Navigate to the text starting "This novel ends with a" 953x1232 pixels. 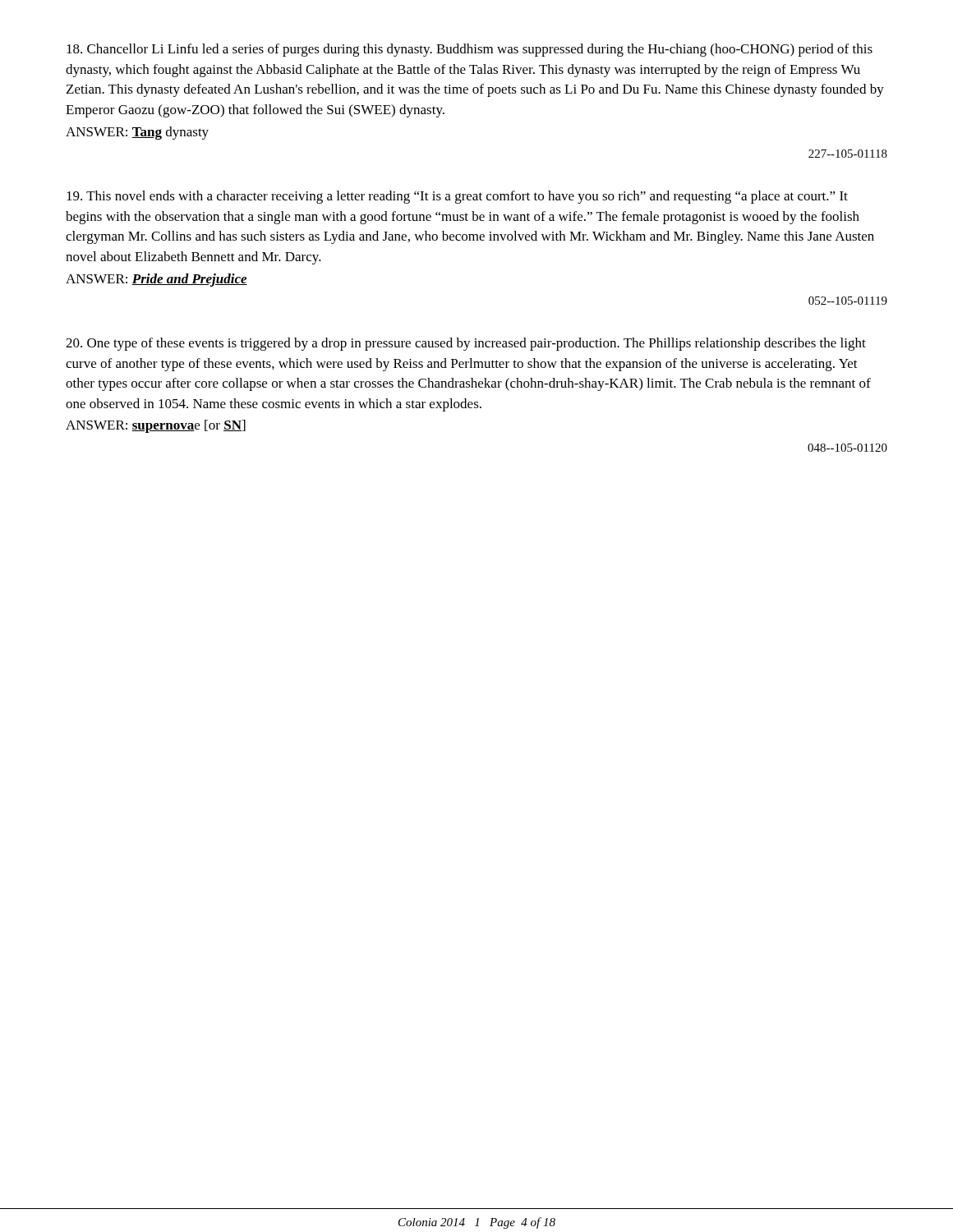pyautogui.click(x=476, y=238)
